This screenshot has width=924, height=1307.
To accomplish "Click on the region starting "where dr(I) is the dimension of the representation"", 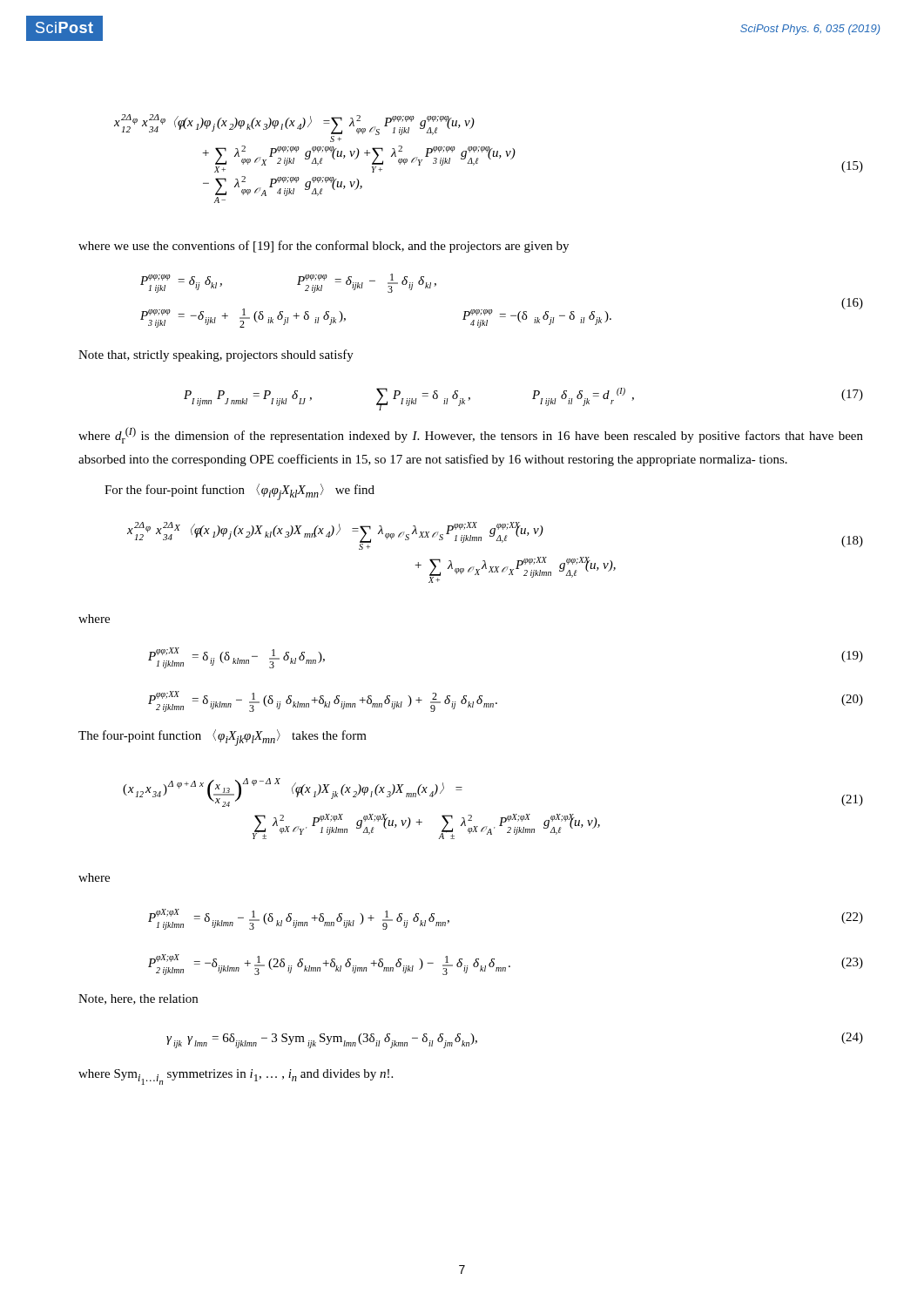I will point(471,446).
